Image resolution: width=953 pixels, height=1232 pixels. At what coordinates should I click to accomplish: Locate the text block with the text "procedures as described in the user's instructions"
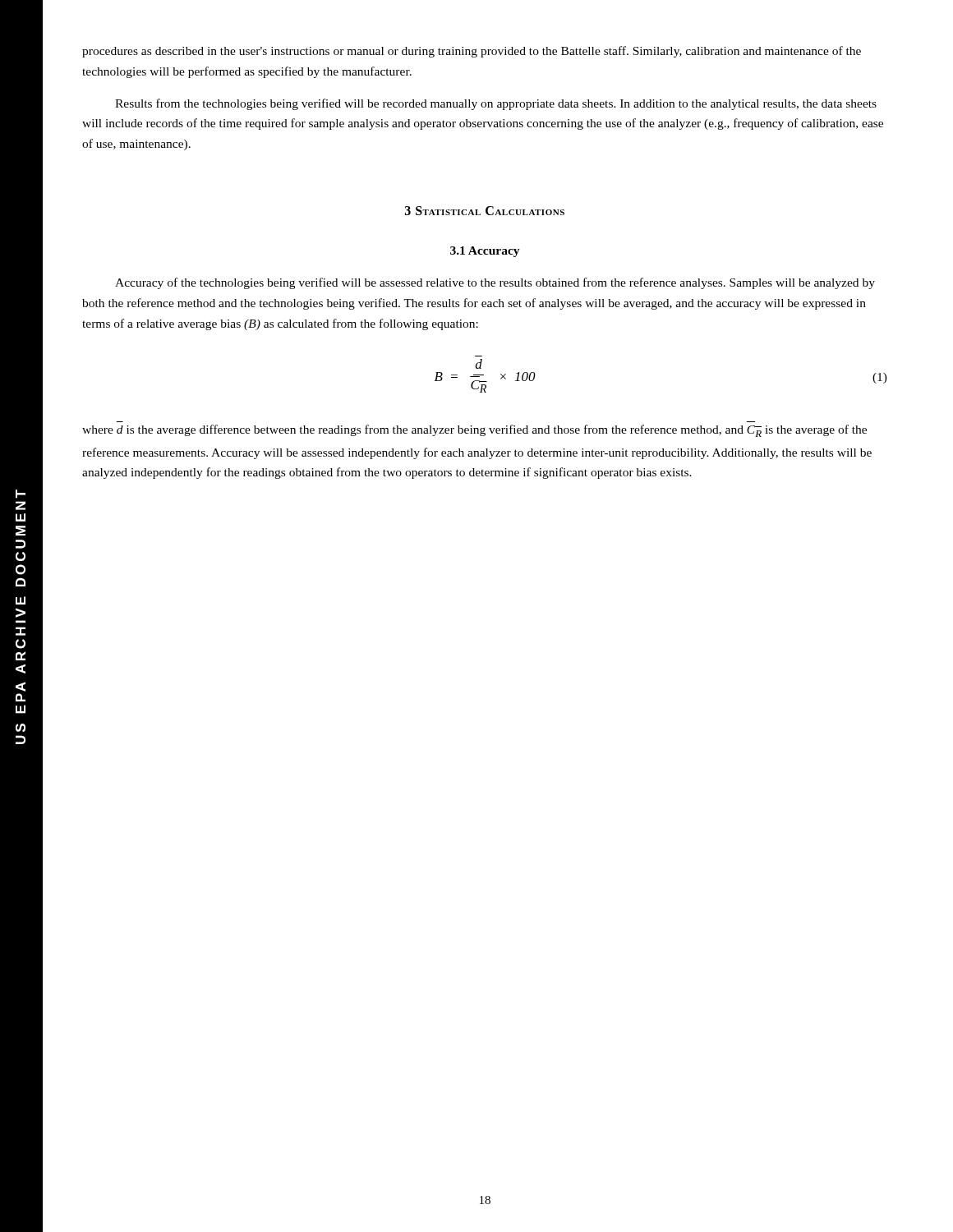pyautogui.click(x=472, y=61)
